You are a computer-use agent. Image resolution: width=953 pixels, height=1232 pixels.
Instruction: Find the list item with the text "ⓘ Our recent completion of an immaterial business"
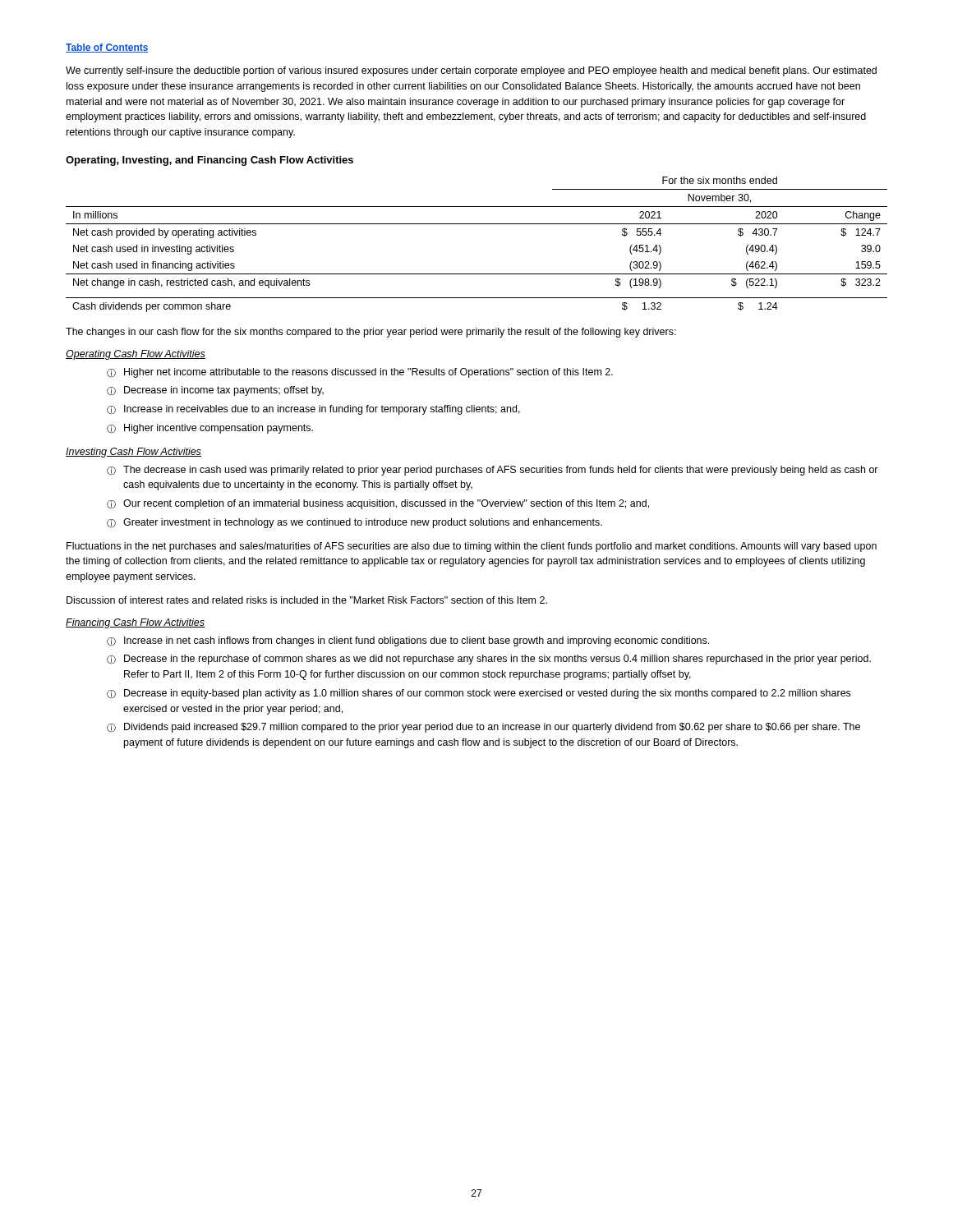point(493,504)
